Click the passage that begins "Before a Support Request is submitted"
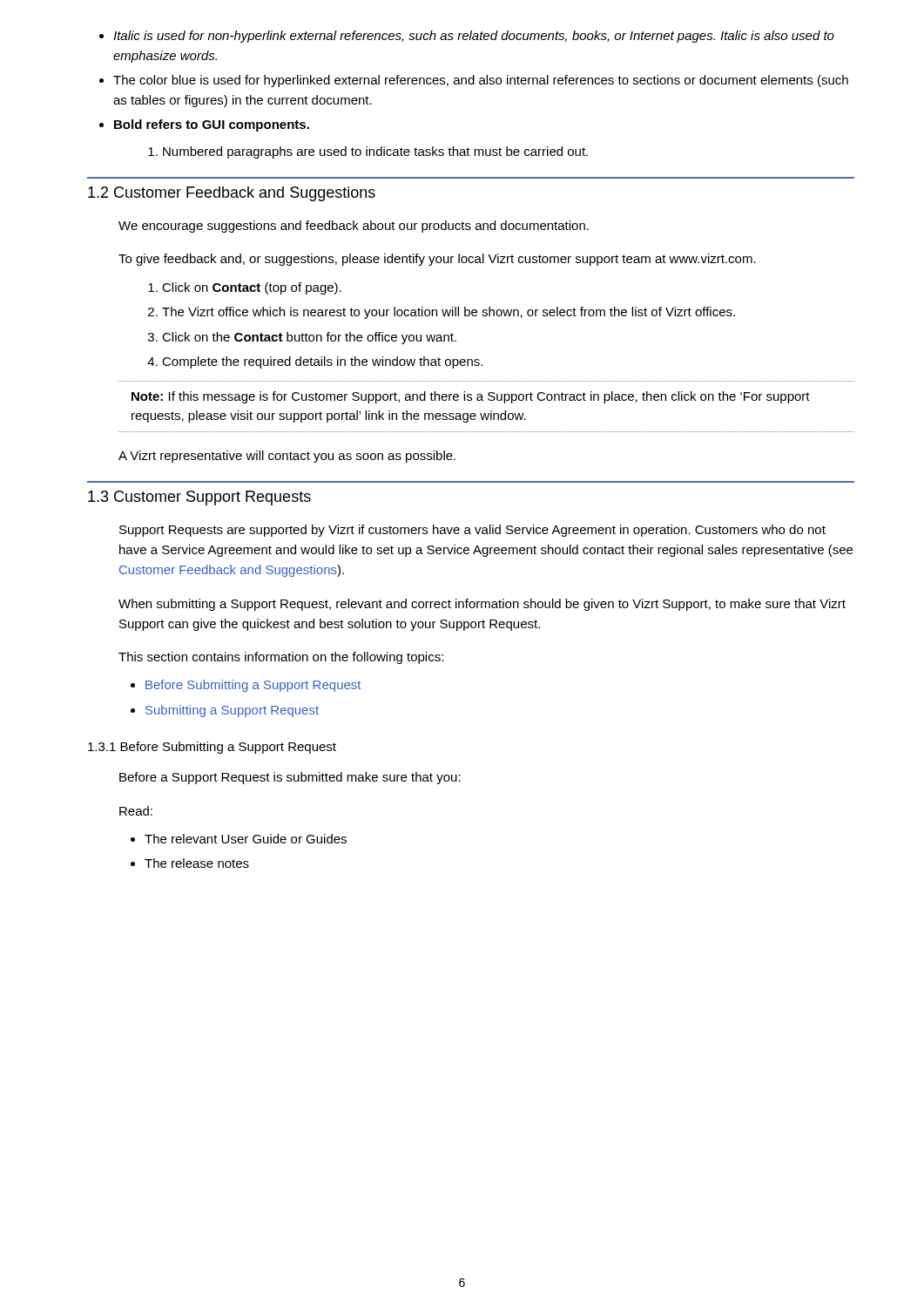Viewport: 924px width, 1307px height. pyautogui.click(x=290, y=778)
